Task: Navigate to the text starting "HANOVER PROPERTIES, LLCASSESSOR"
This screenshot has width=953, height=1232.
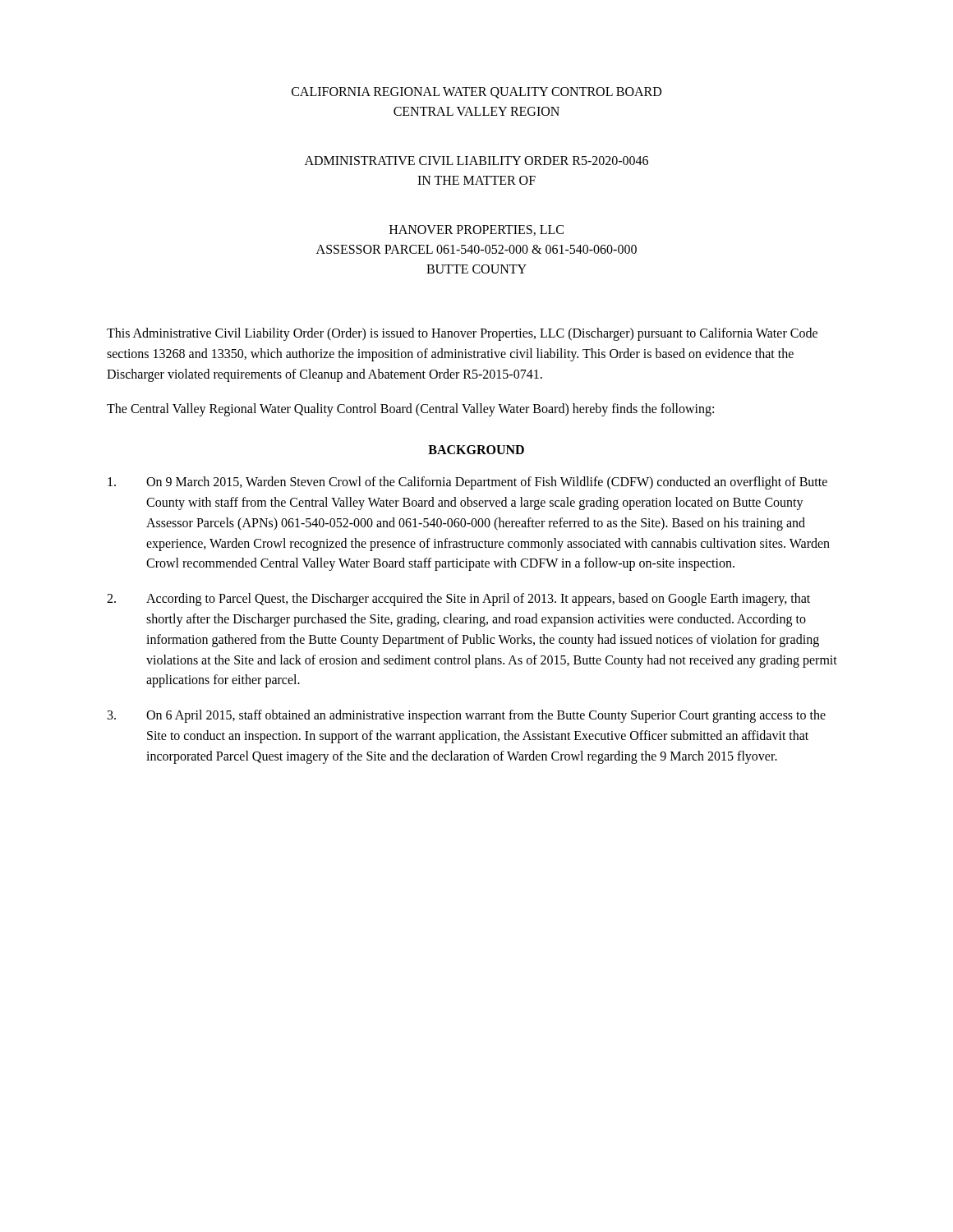Action: 476,250
